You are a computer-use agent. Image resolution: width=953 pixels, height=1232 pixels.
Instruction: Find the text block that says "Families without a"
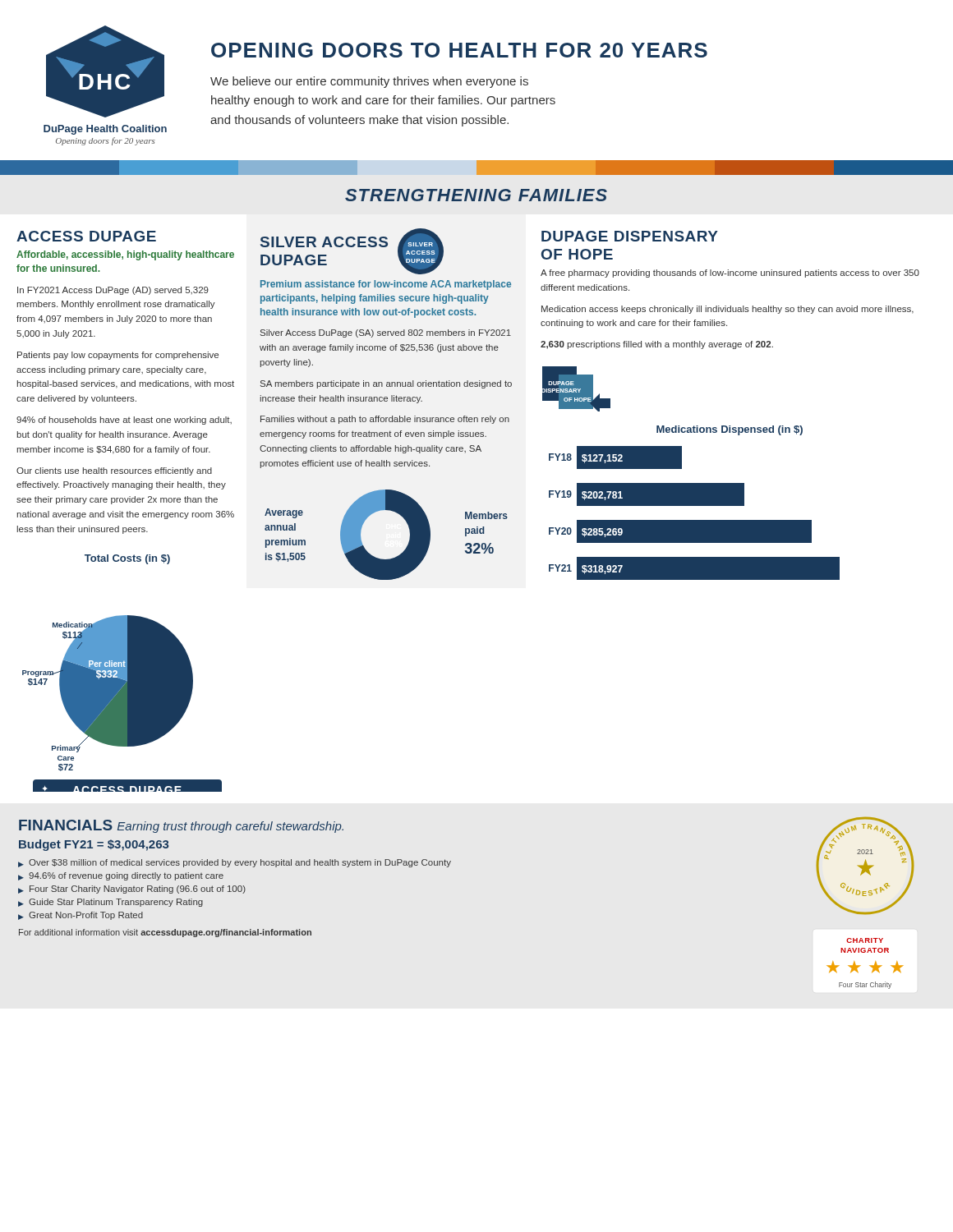(x=385, y=441)
